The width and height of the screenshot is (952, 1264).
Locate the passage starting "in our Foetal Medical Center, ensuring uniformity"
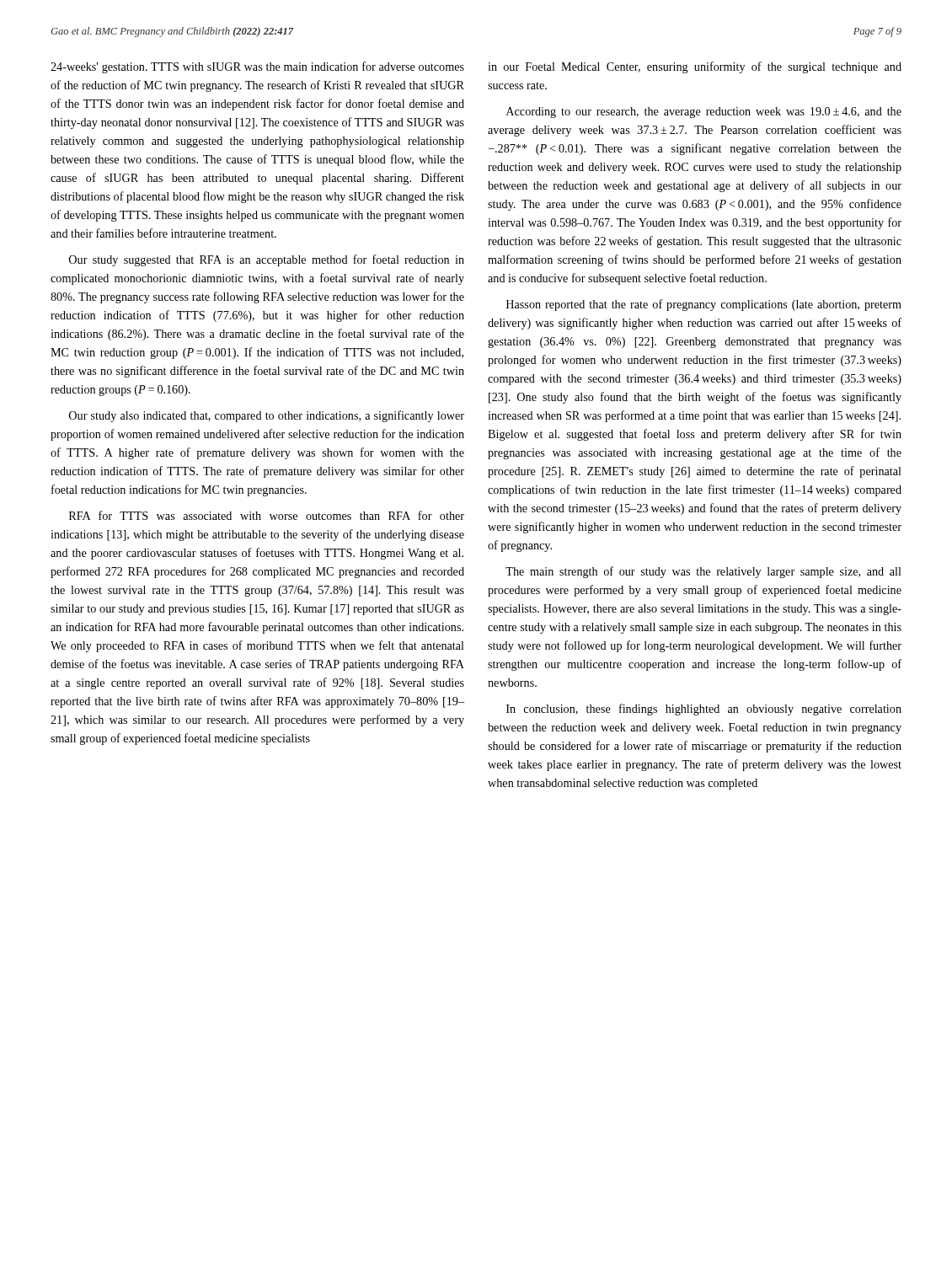pyautogui.click(x=695, y=76)
